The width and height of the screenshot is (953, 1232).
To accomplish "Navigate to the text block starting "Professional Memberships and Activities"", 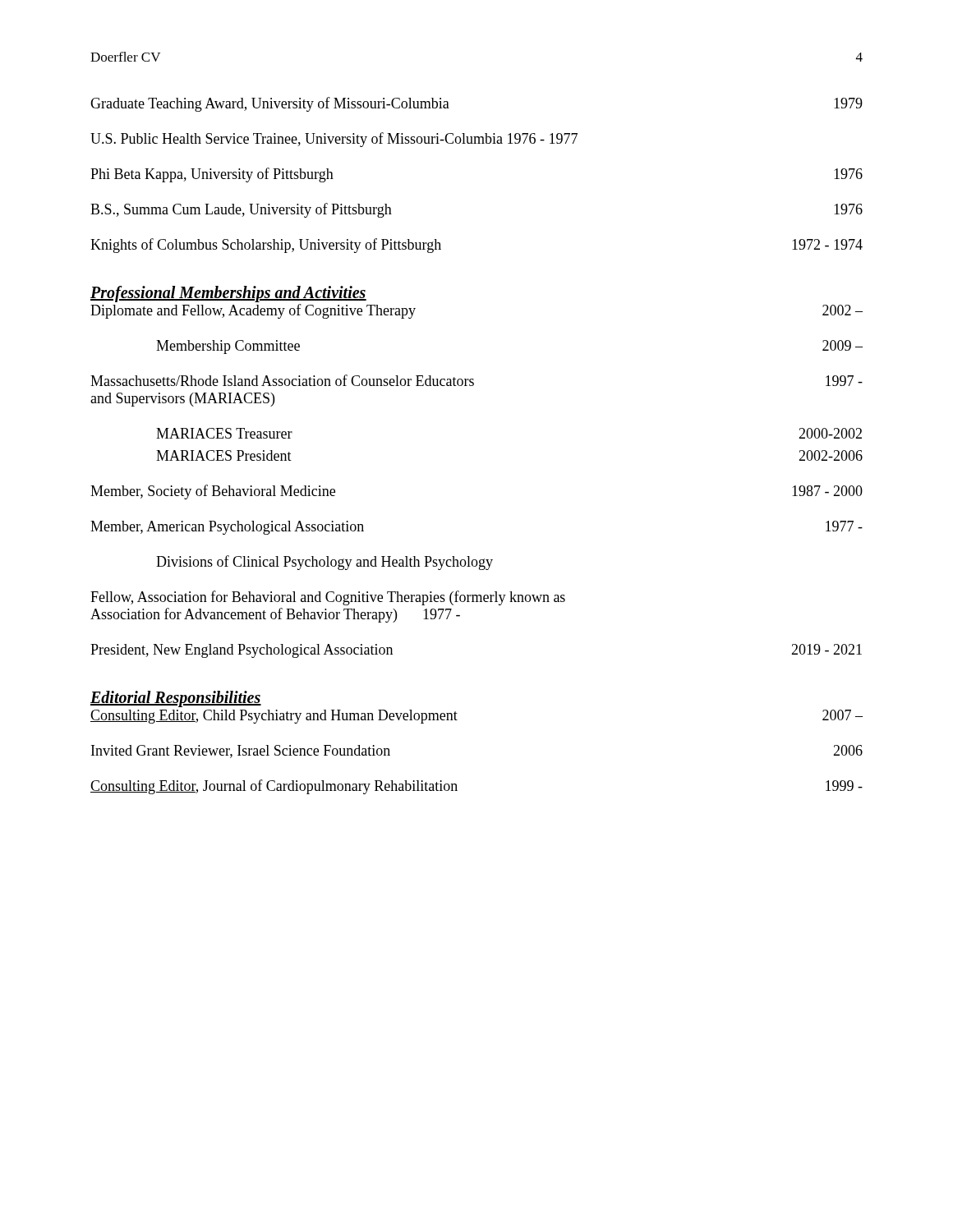I will pos(228,292).
